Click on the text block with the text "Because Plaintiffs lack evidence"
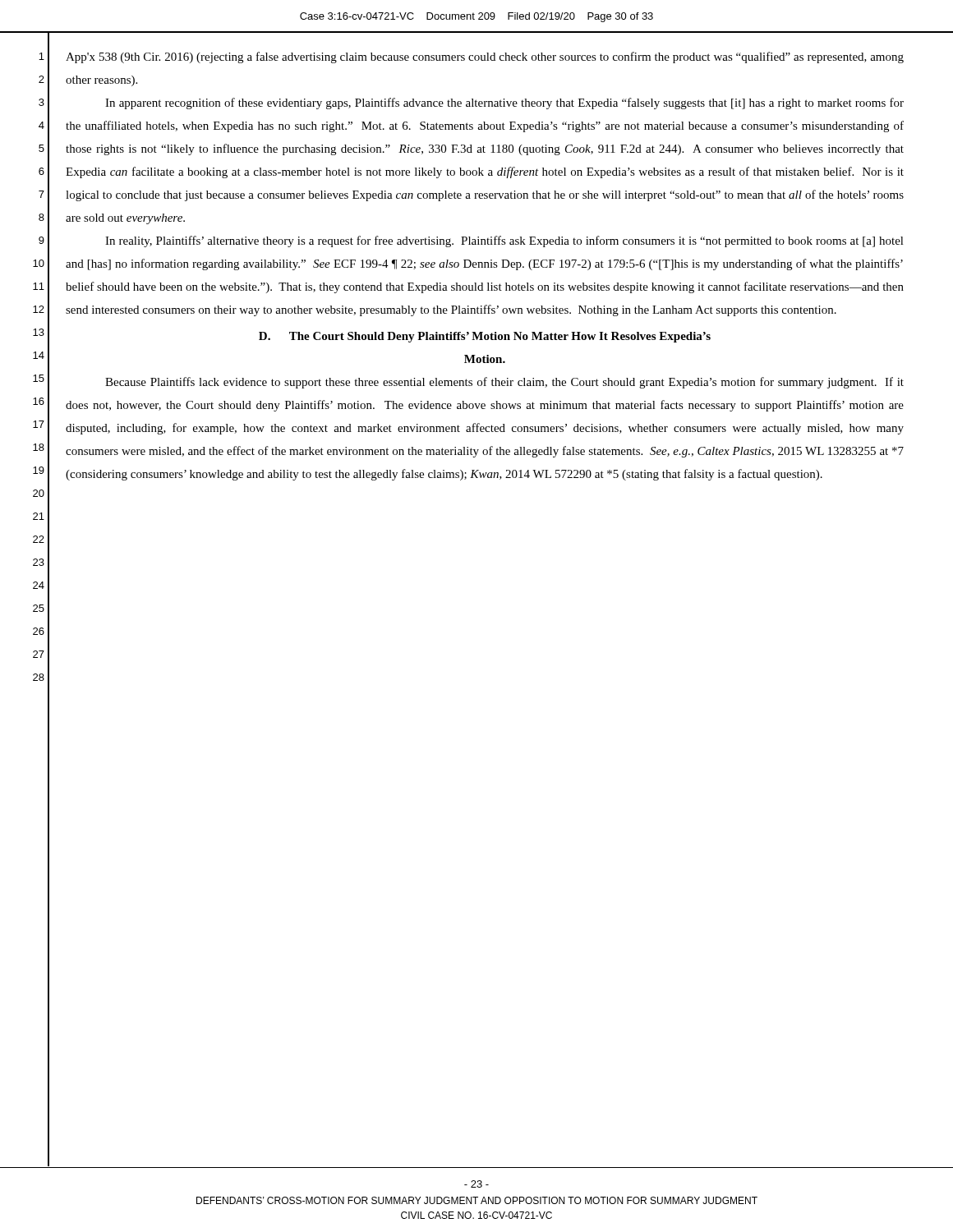The image size is (953, 1232). point(485,428)
